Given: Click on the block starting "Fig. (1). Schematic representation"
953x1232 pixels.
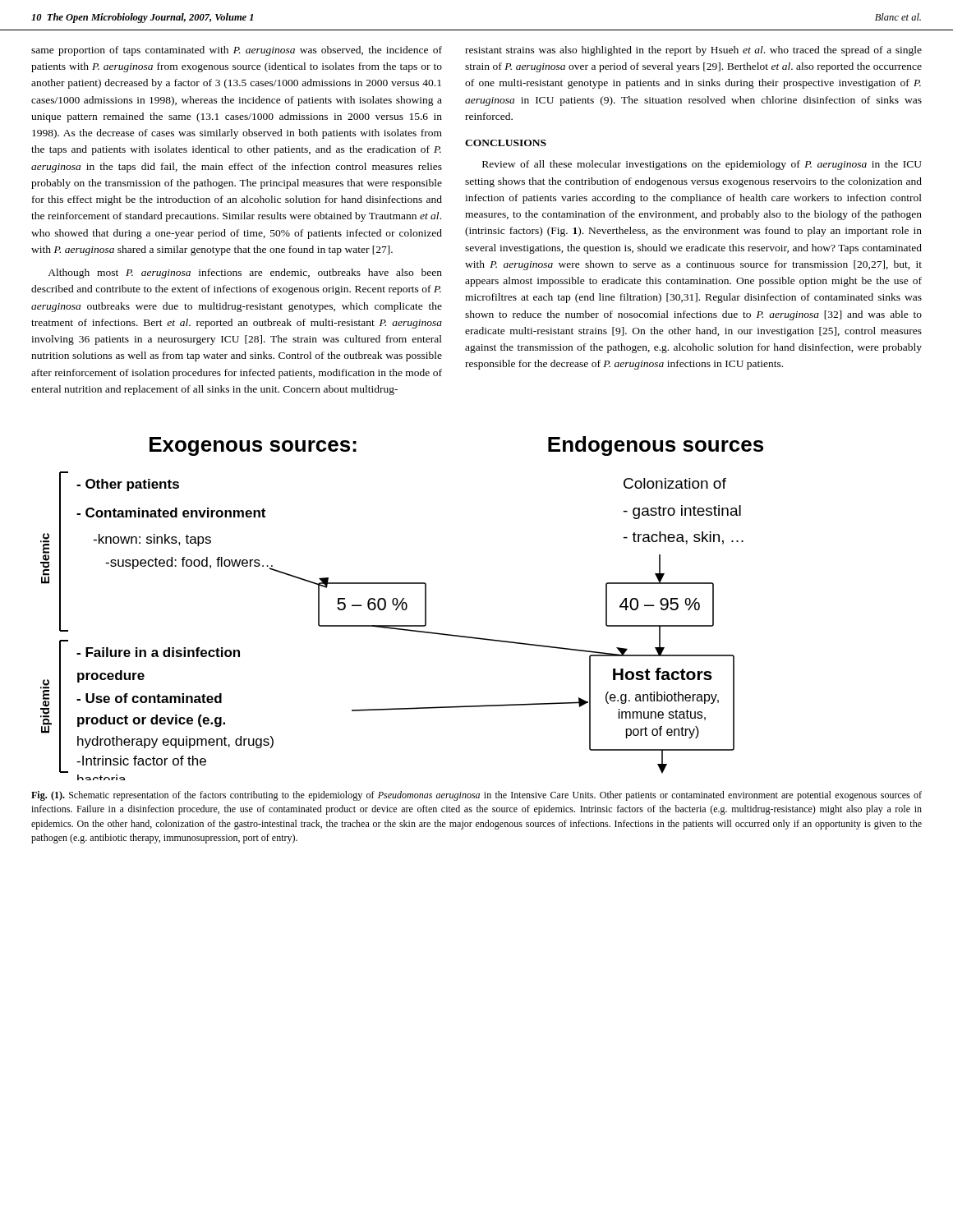Looking at the screenshot, I should [476, 817].
